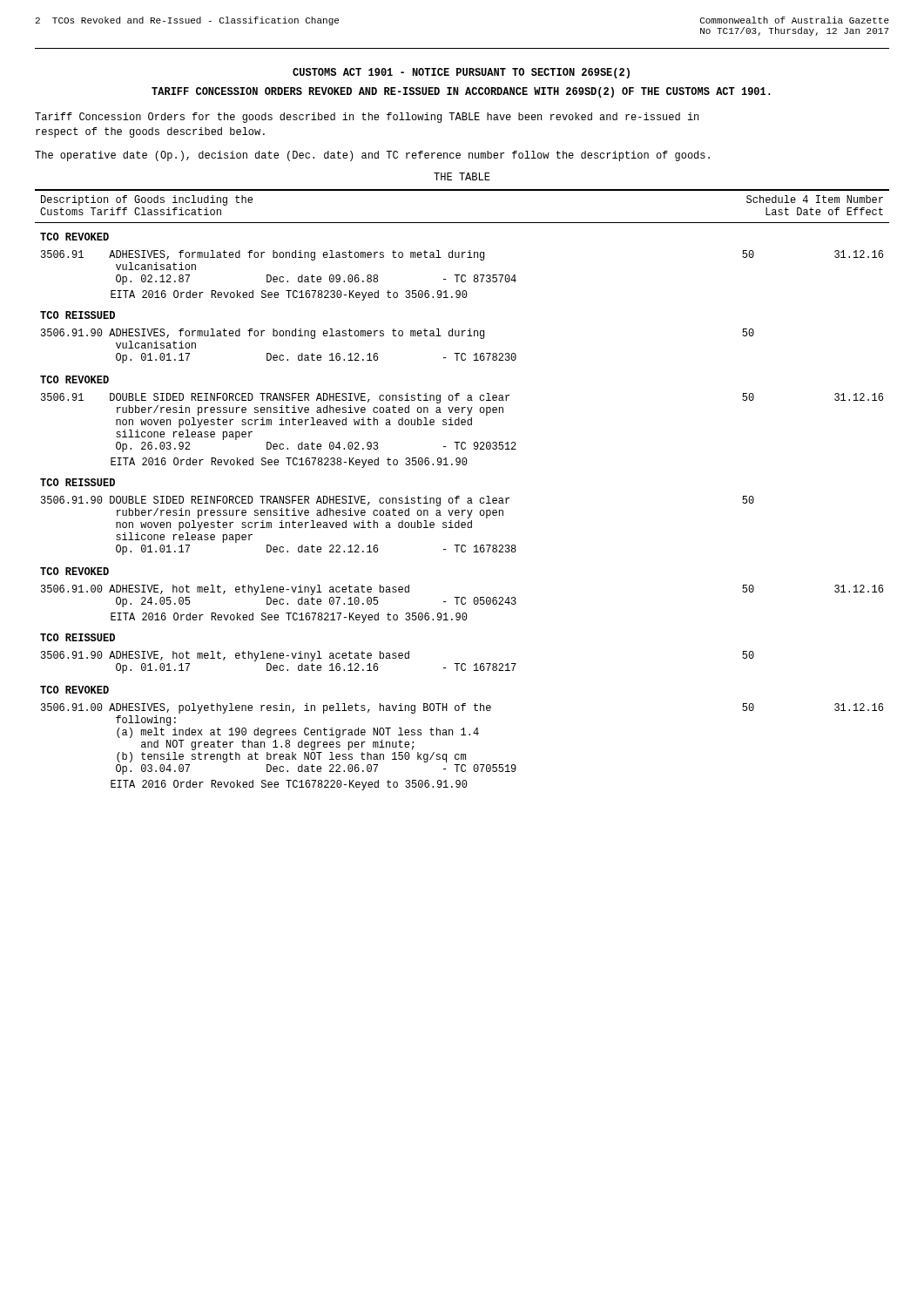This screenshot has width=924, height=1307.
Task: Locate the section header that opens with "TARIFF CONCESSION ORDERS REVOKED AND RE-ISSUED IN ACCORDANCE"
Action: (462, 92)
